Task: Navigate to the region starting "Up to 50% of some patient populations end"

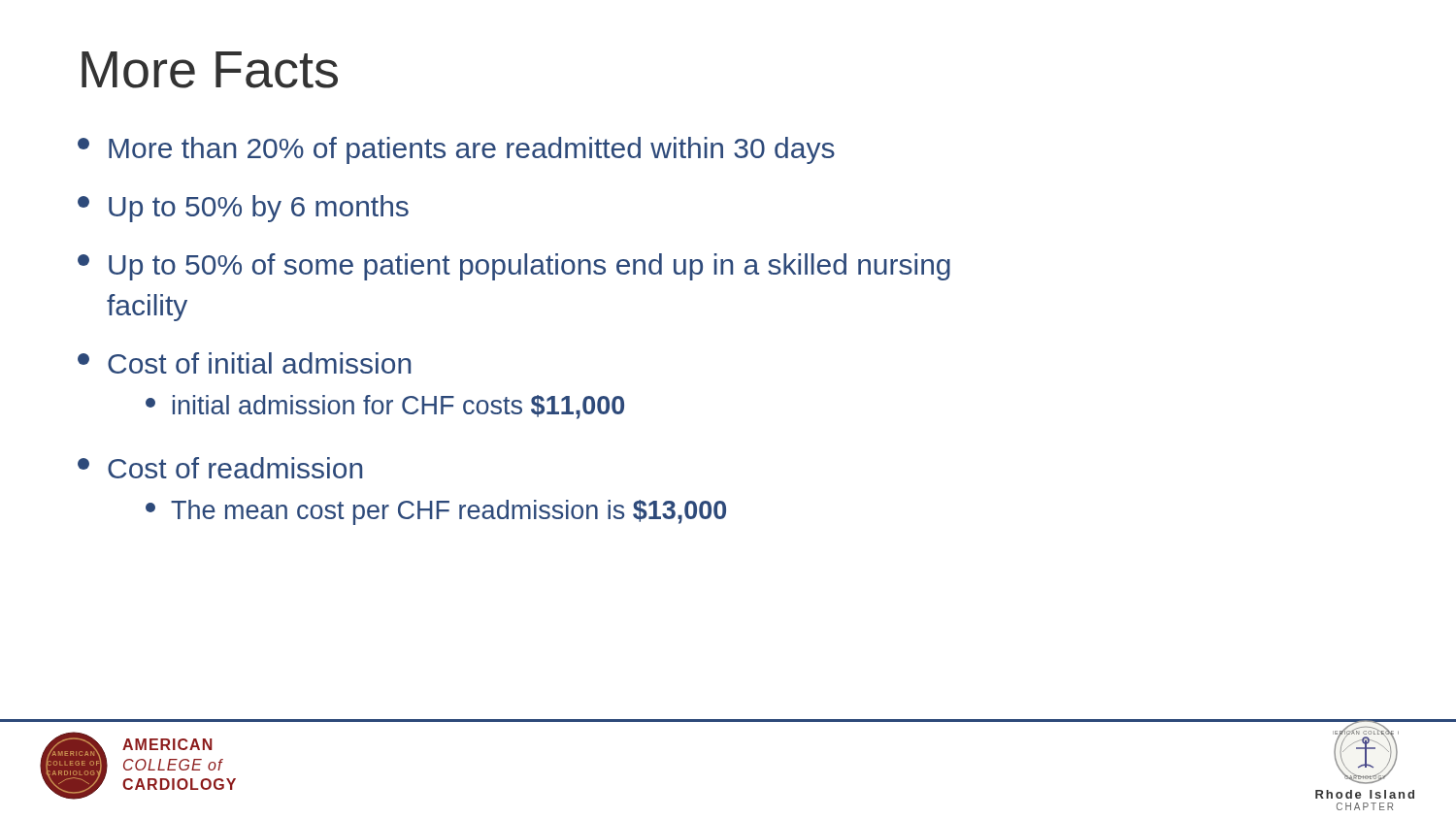Action: [x=515, y=285]
